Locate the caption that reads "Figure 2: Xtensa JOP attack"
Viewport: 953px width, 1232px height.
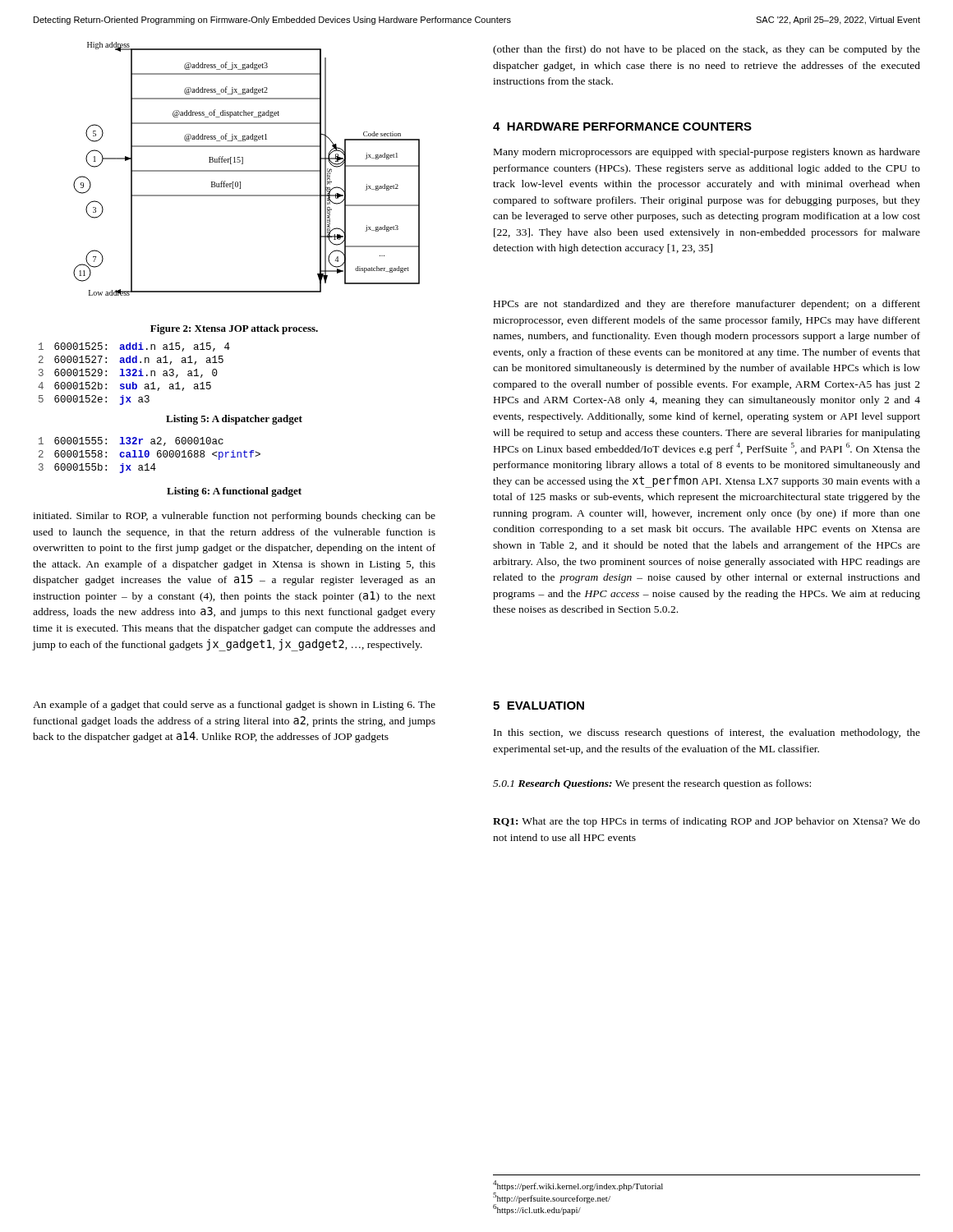[234, 328]
